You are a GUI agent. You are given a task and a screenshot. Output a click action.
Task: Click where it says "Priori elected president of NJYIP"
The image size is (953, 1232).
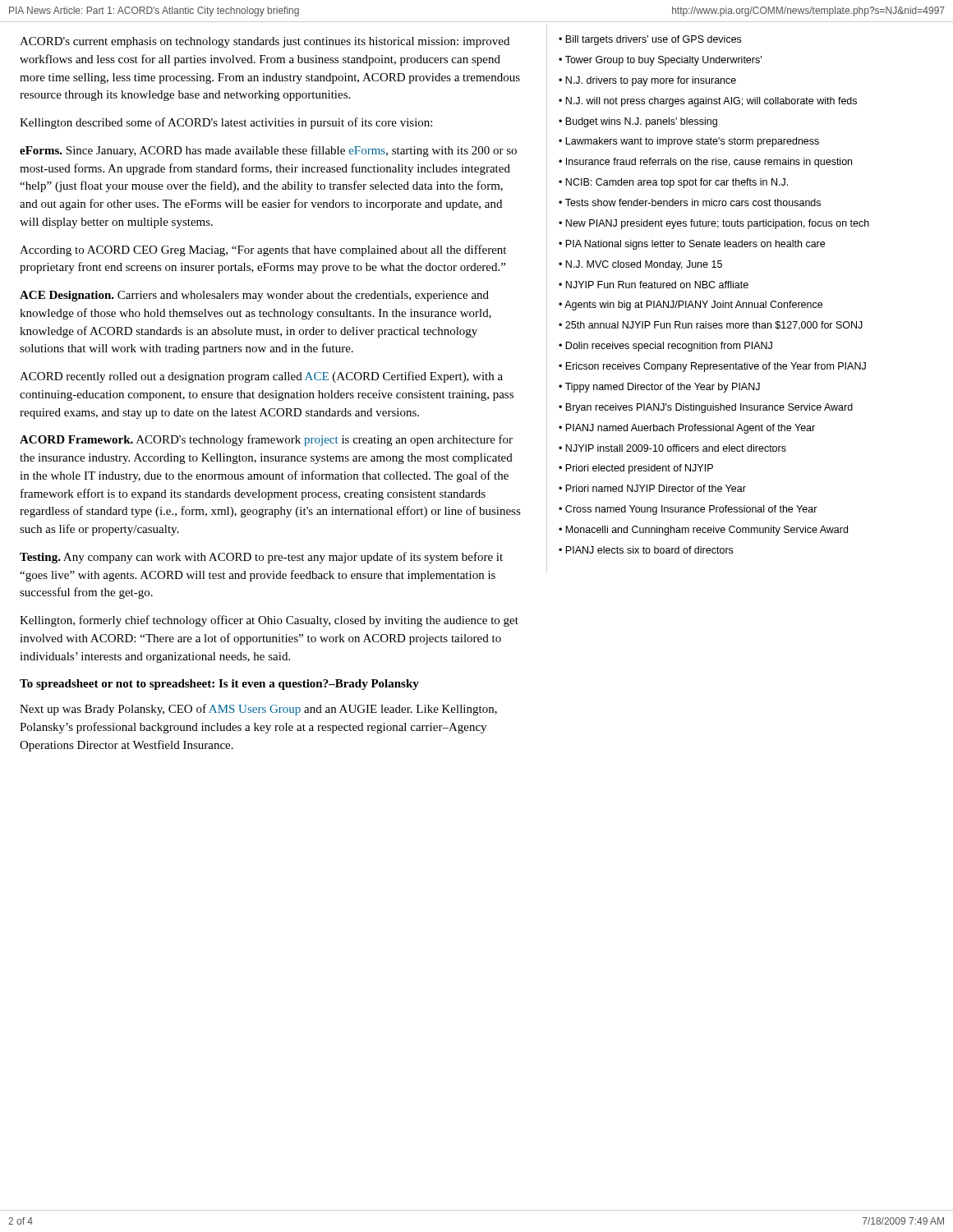[639, 468]
